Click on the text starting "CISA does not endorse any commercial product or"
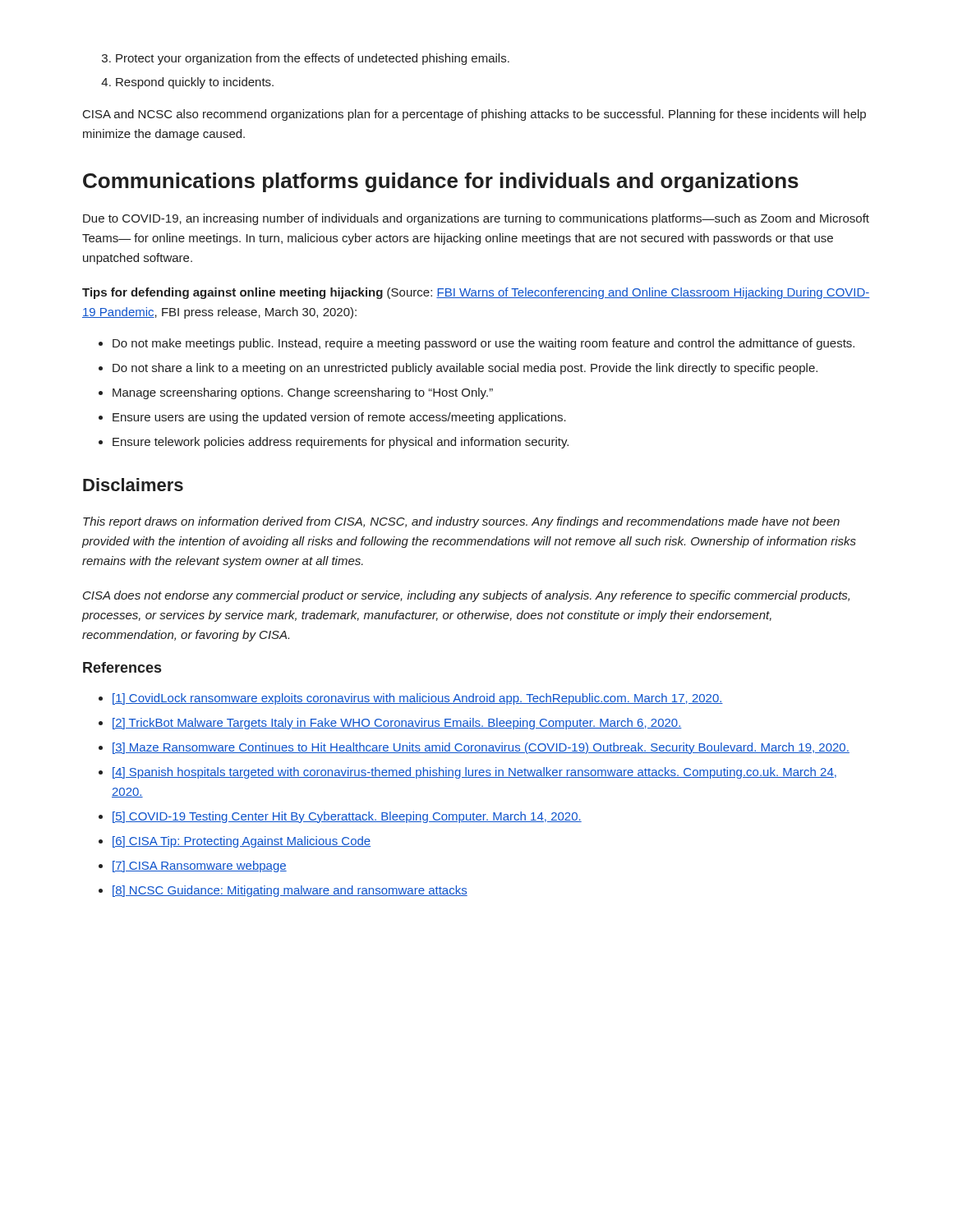The image size is (953, 1232). click(467, 614)
